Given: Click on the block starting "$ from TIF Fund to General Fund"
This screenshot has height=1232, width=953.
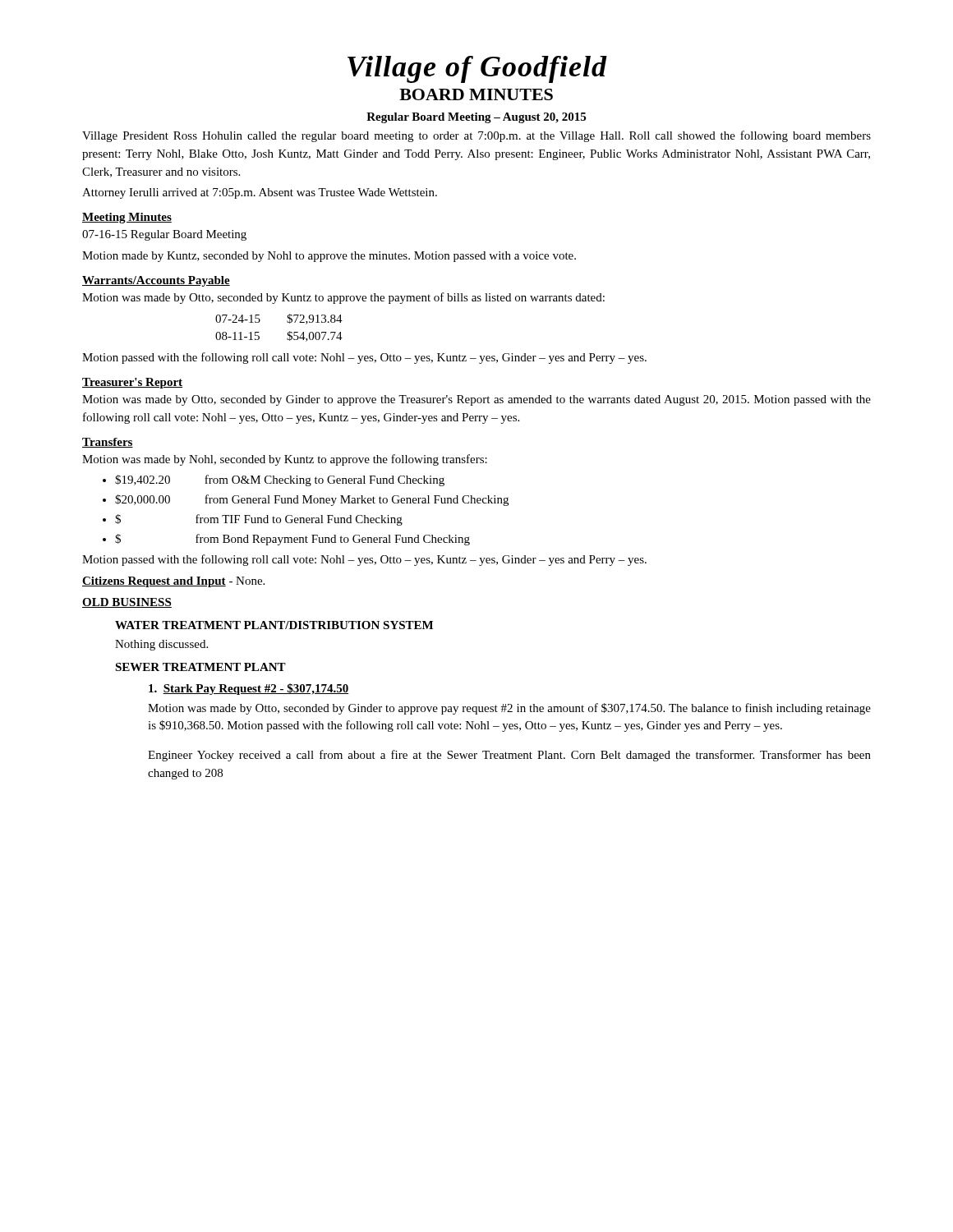Looking at the screenshot, I should (253, 520).
